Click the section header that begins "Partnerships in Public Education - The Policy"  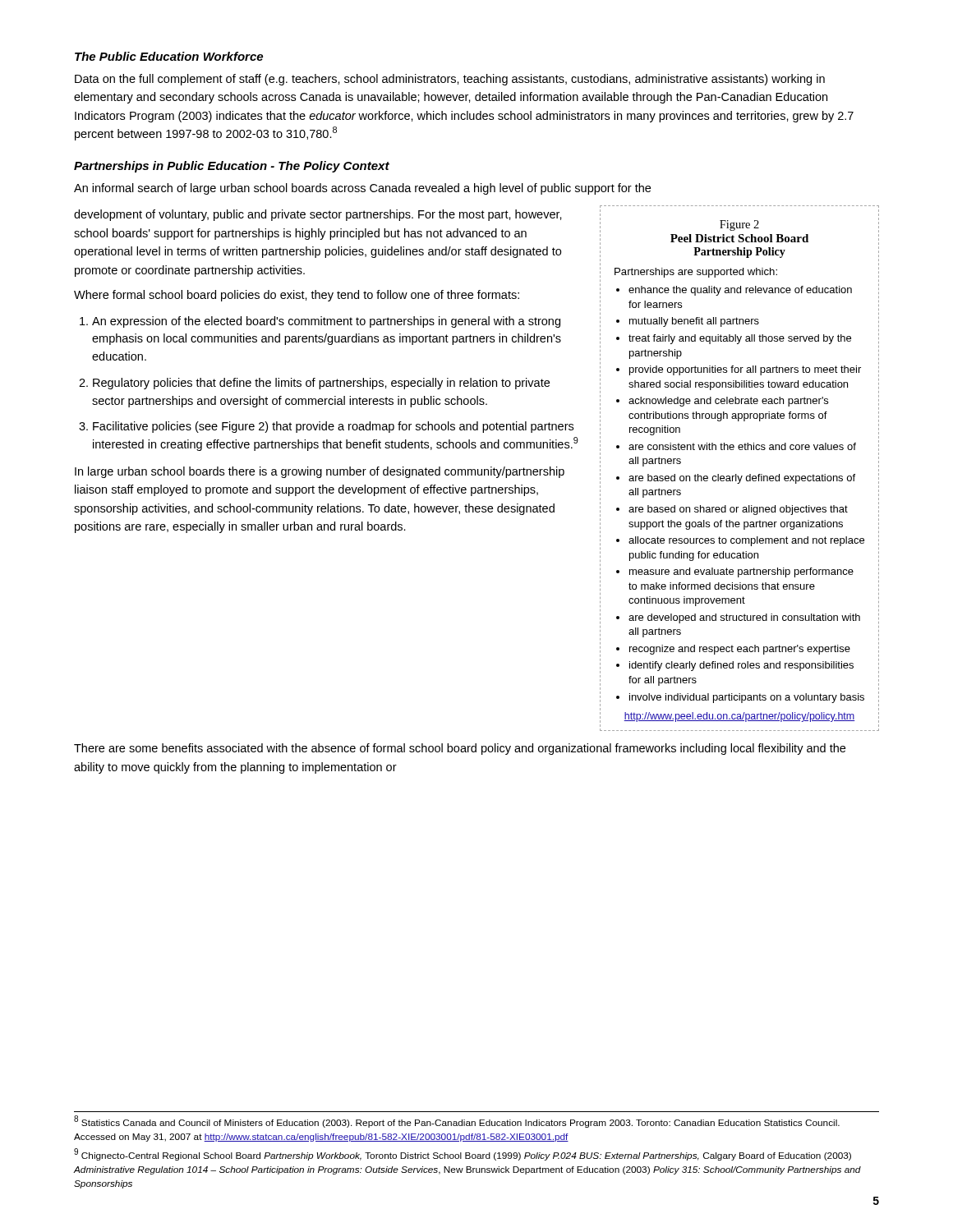(x=231, y=165)
